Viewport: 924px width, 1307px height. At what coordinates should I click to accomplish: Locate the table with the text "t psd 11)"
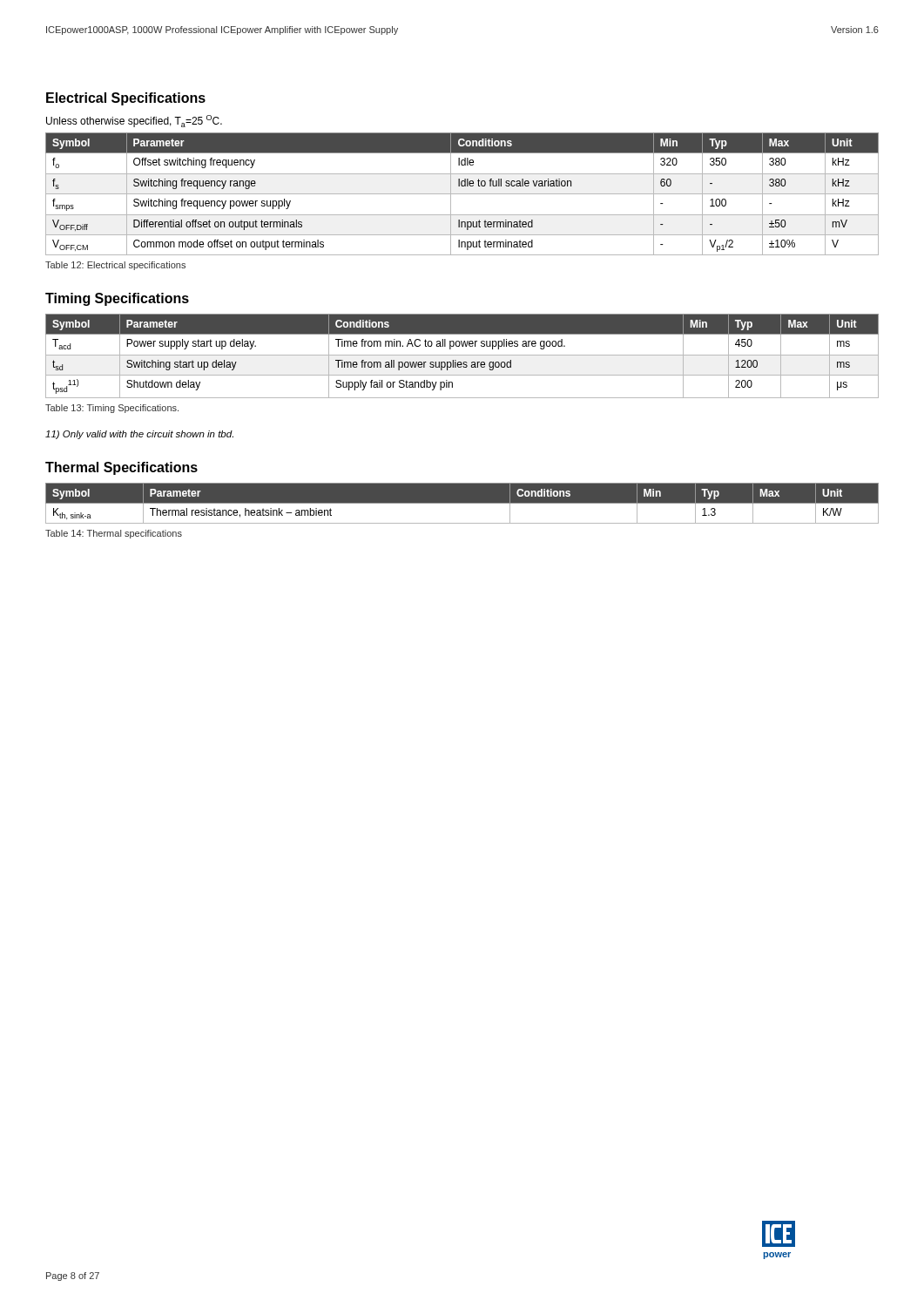point(462,356)
